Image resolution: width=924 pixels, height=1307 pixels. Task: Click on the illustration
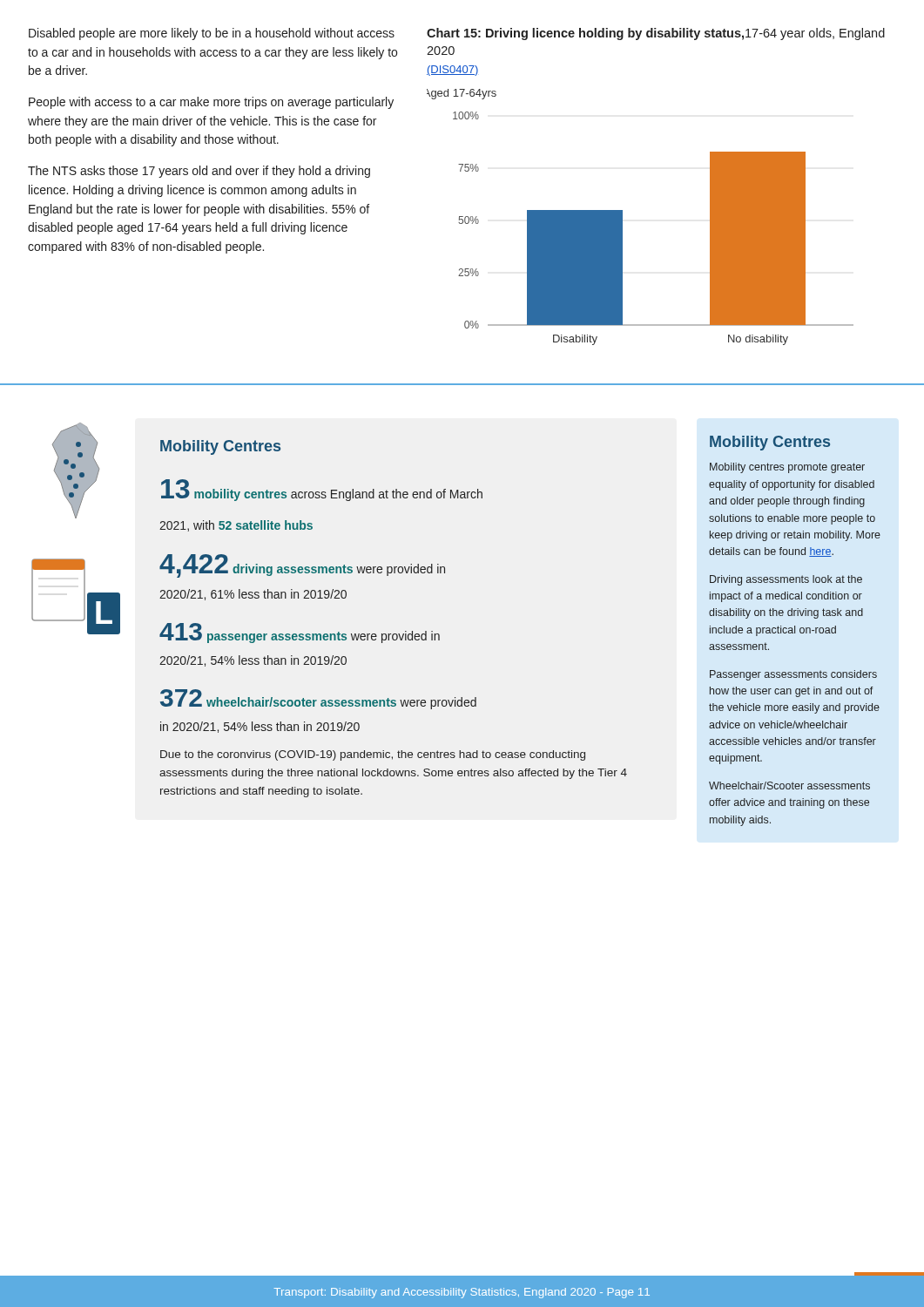point(76,597)
